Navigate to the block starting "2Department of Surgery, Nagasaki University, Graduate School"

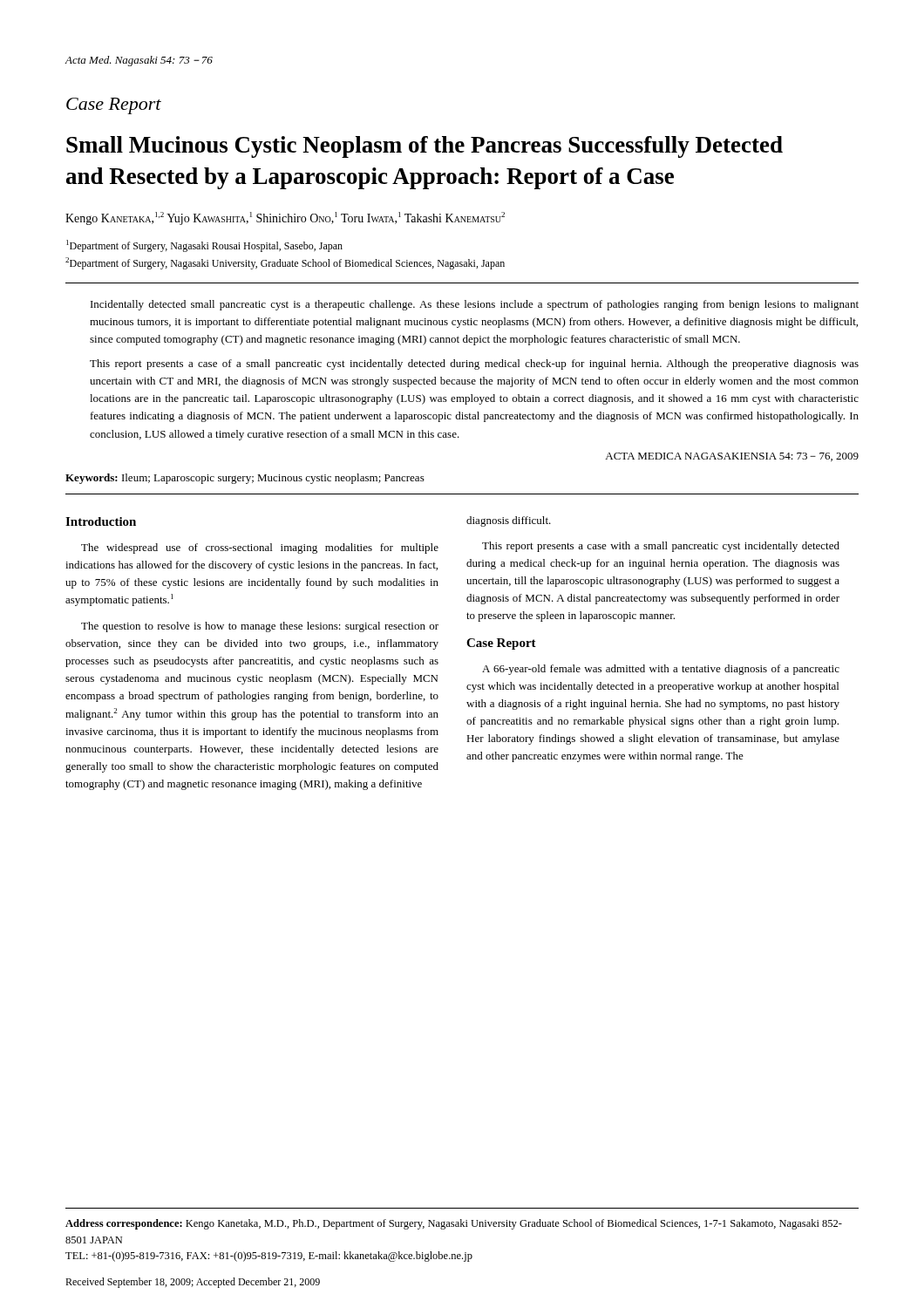click(285, 262)
